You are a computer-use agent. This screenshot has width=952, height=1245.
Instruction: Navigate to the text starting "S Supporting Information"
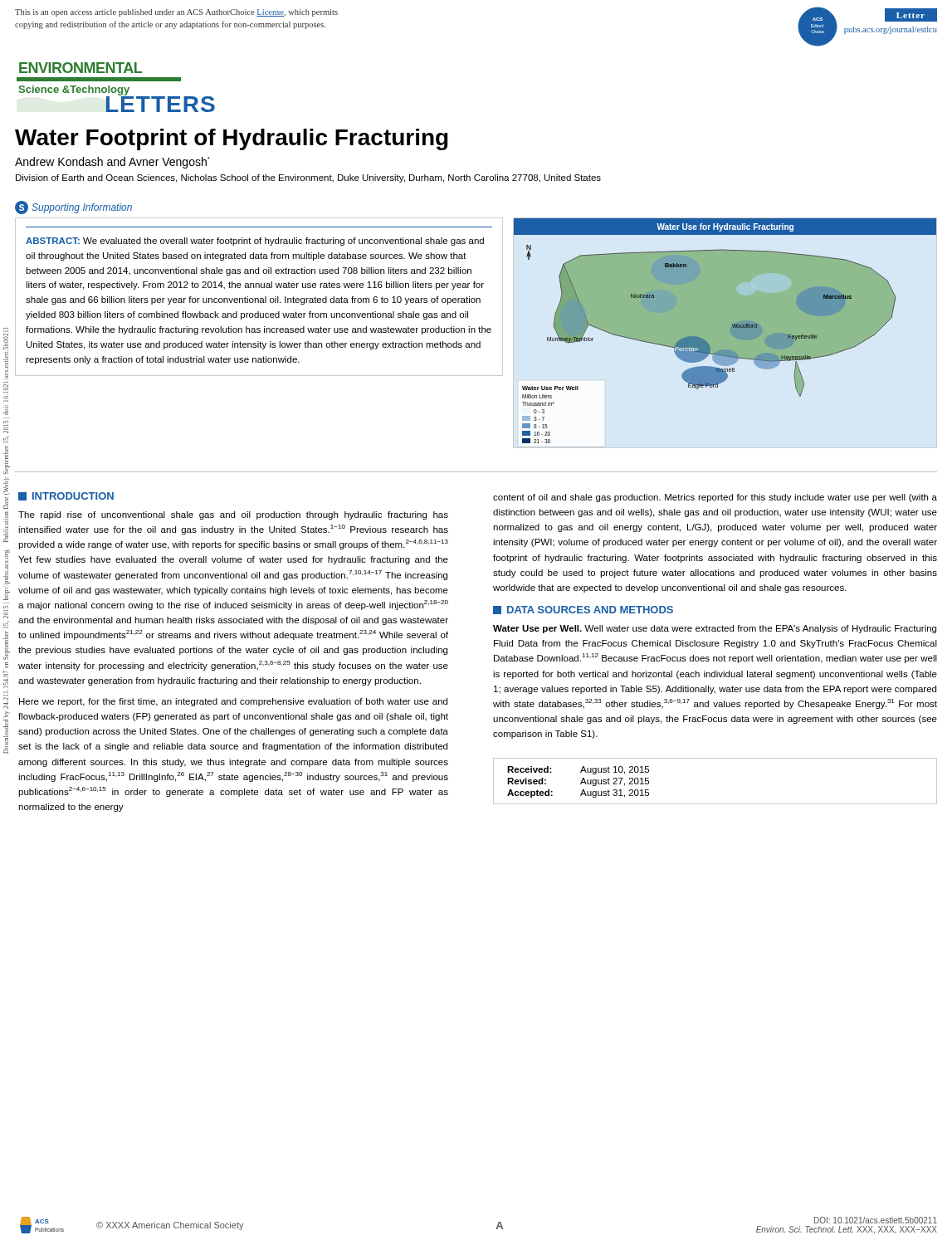point(74,207)
